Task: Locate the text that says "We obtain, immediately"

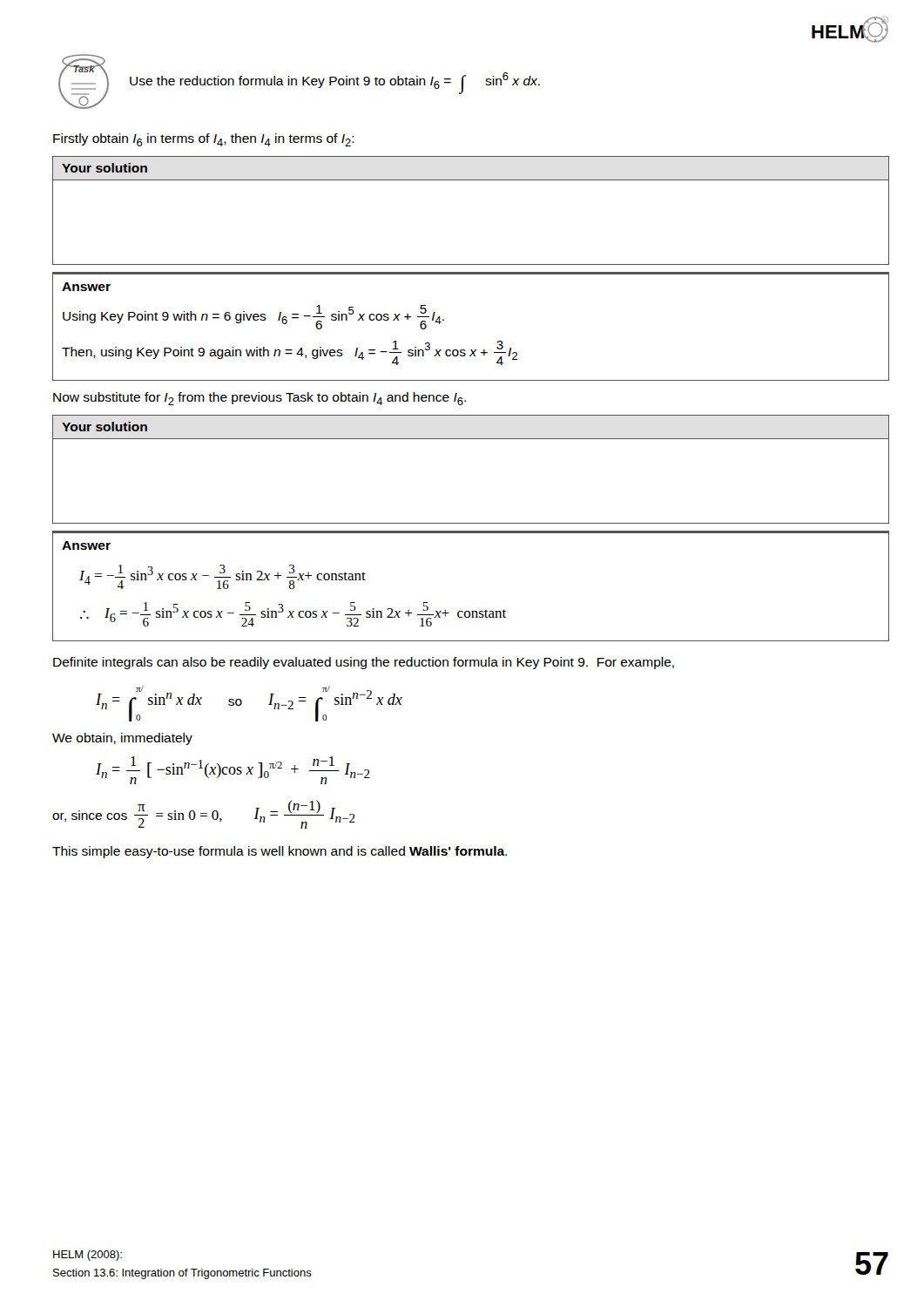Action: 122,738
